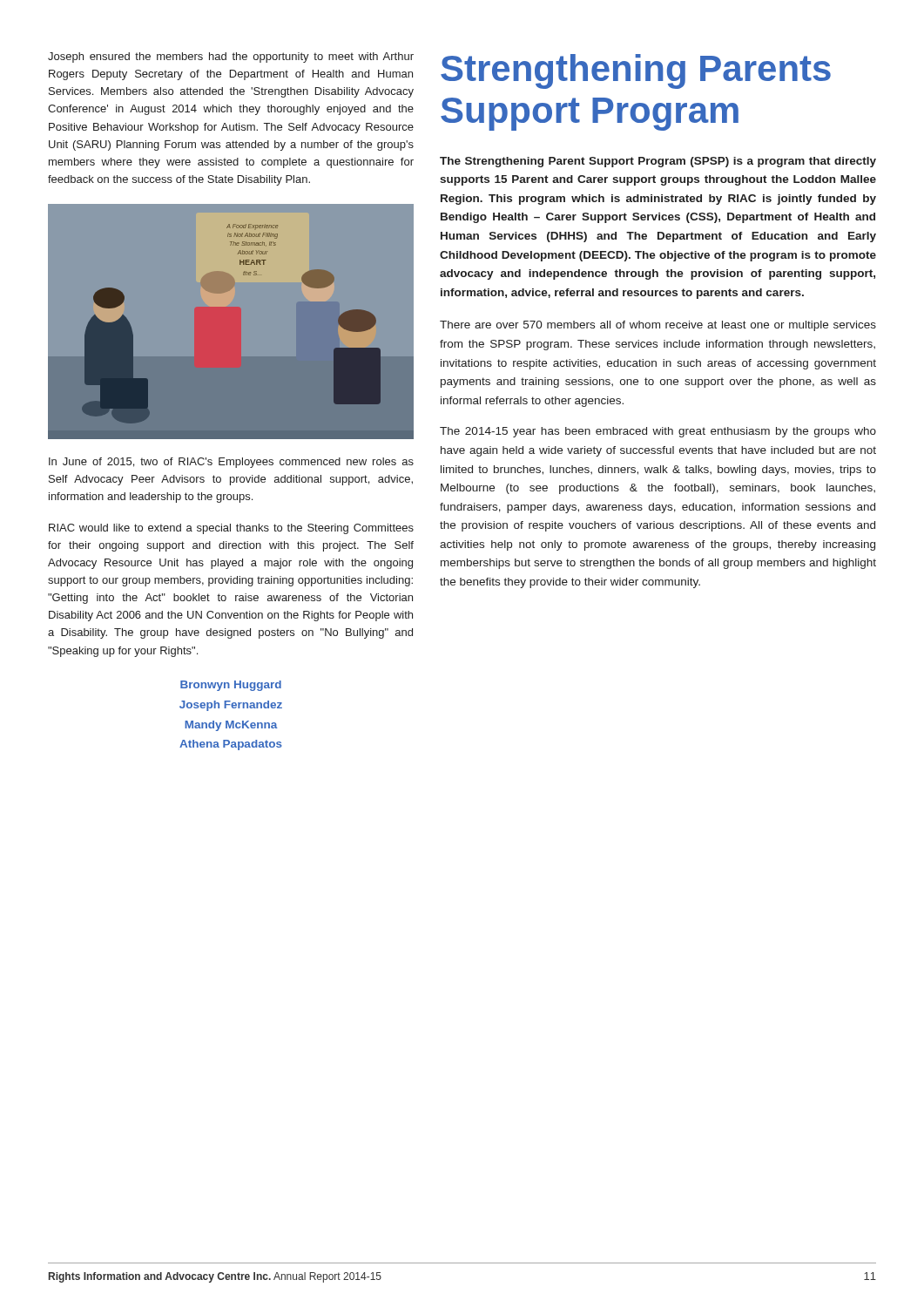Image resolution: width=924 pixels, height=1307 pixels.
Task: Click on the passage starting "Strengthening Parents Support Program"
Action: 636,89
